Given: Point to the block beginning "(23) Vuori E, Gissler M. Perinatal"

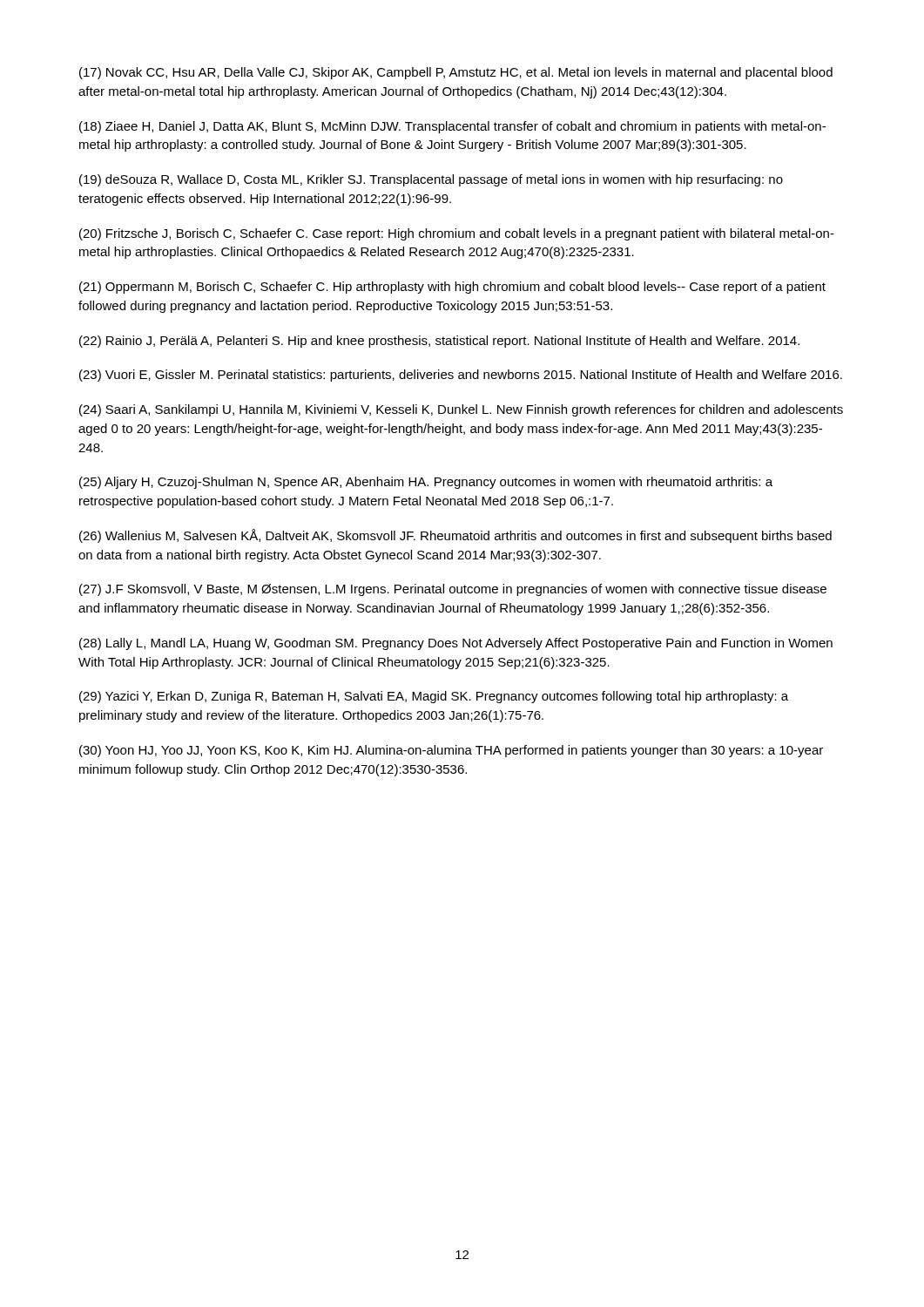Looking at the screenshot, I should coord(461,374).
